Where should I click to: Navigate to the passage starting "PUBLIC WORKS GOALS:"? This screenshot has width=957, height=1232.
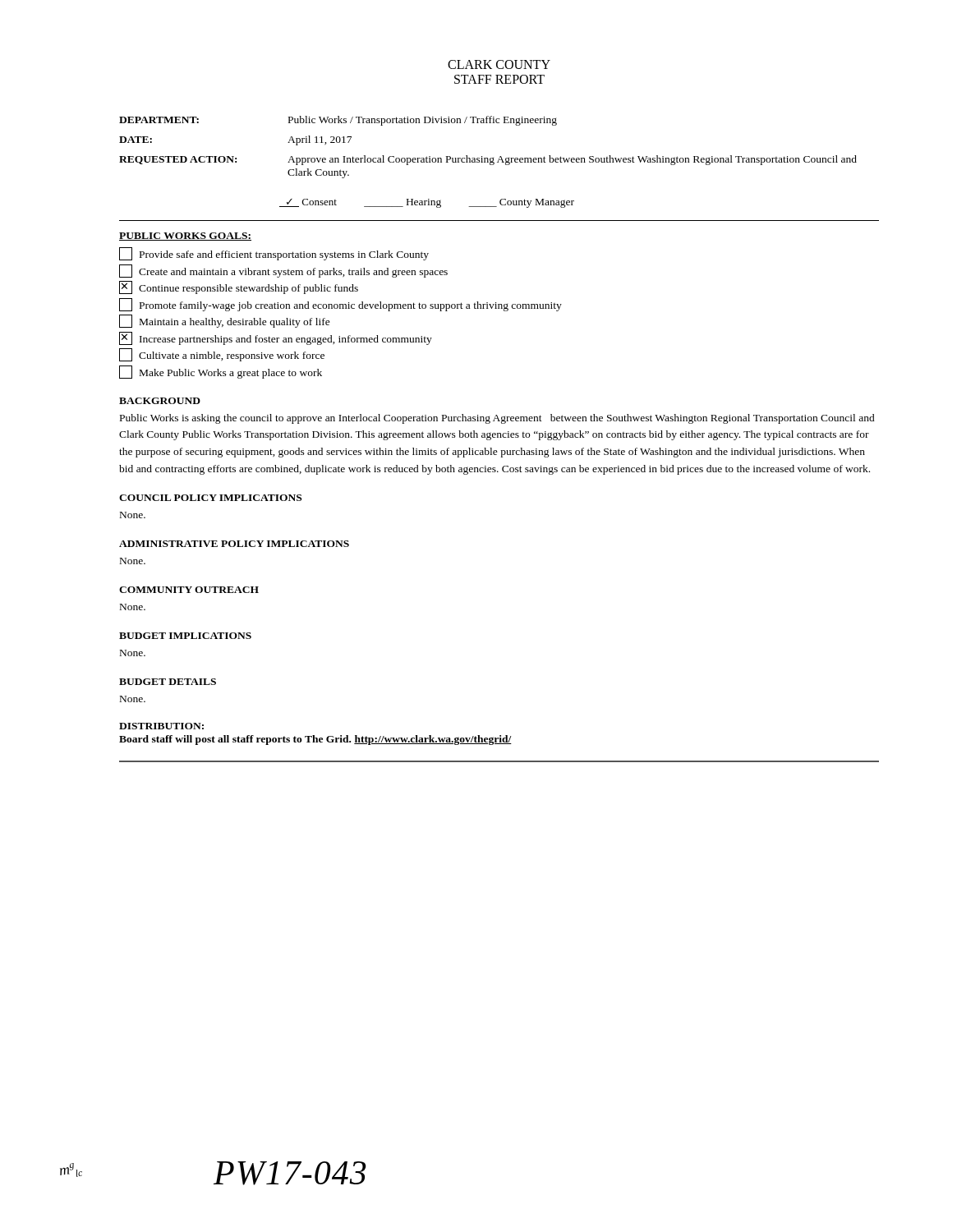tap(185, 235)
